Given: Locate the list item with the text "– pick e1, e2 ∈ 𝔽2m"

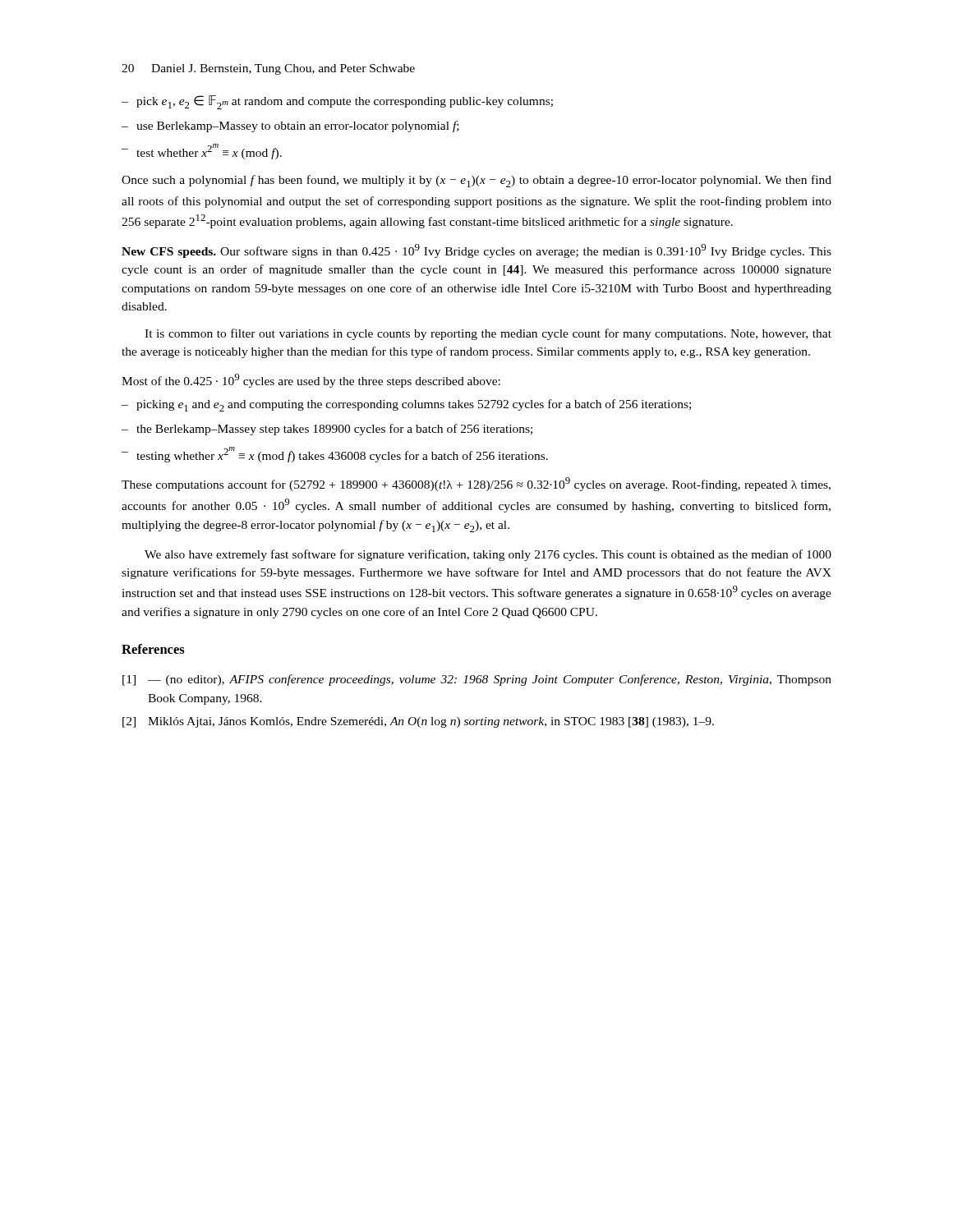Looking at the screenshot, I should tap(476, 103).
